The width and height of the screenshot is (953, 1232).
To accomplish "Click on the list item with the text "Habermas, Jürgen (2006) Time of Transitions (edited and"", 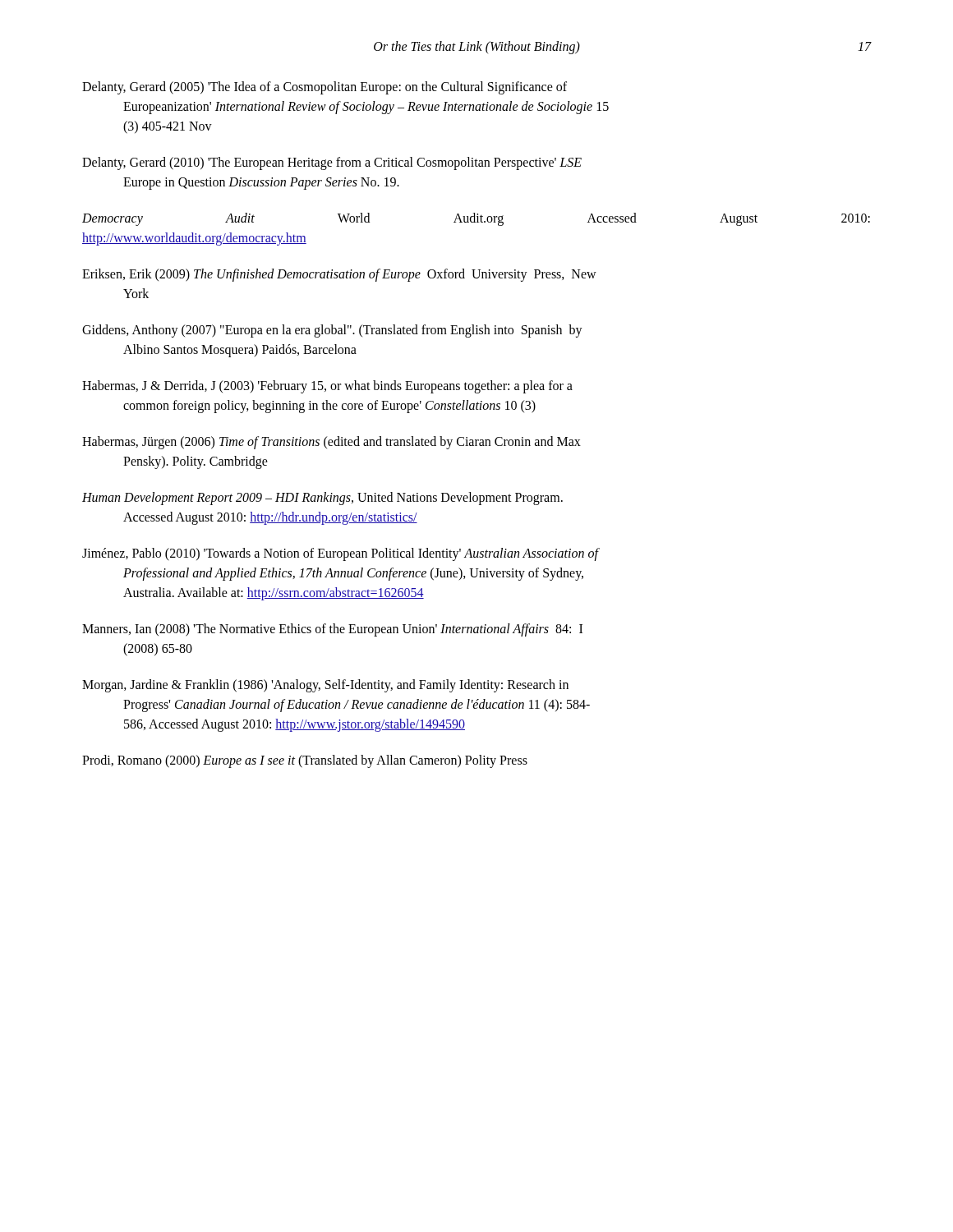I will click(x=476, y=453).
